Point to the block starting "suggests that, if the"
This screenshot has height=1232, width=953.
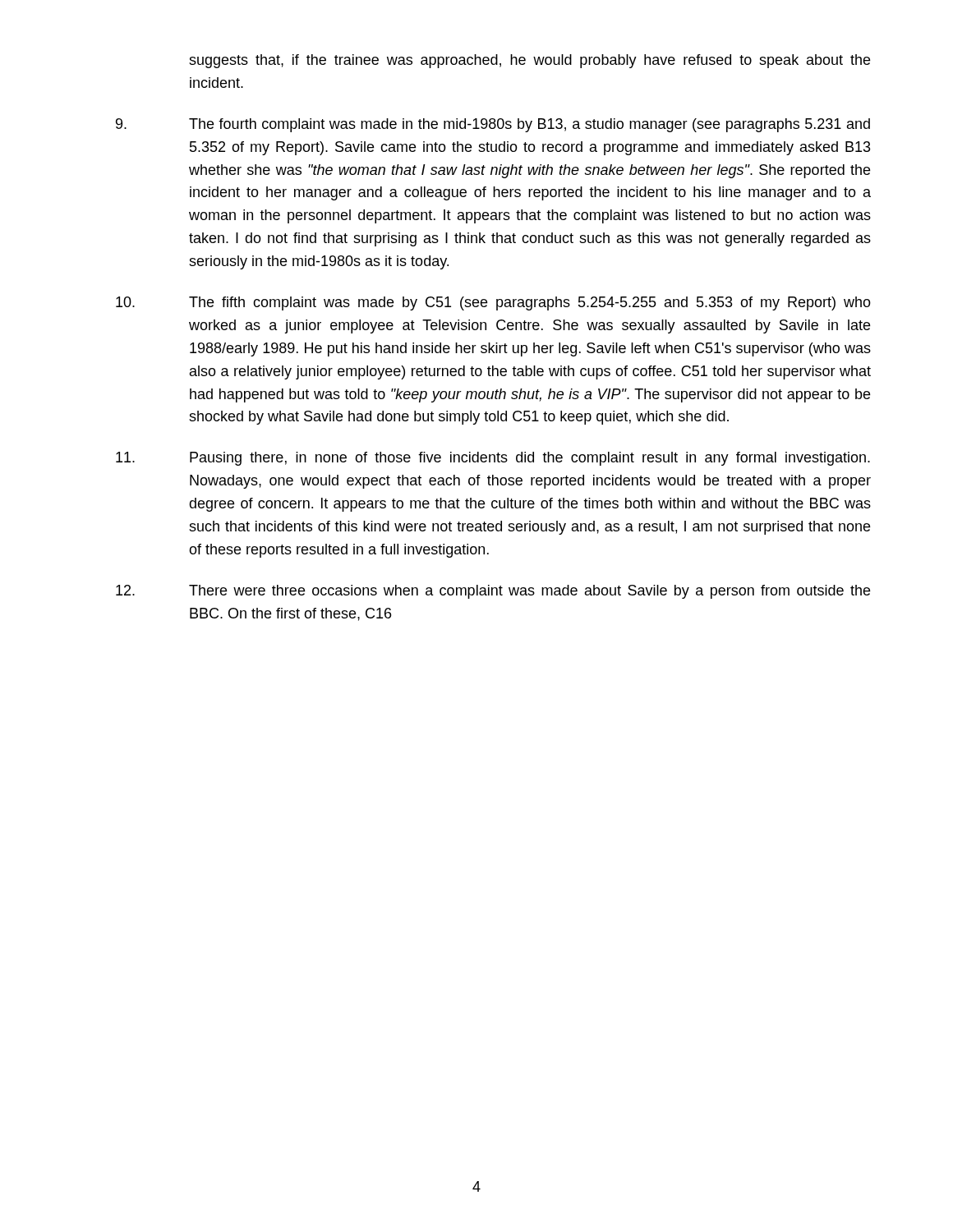[x=530, y=71]
